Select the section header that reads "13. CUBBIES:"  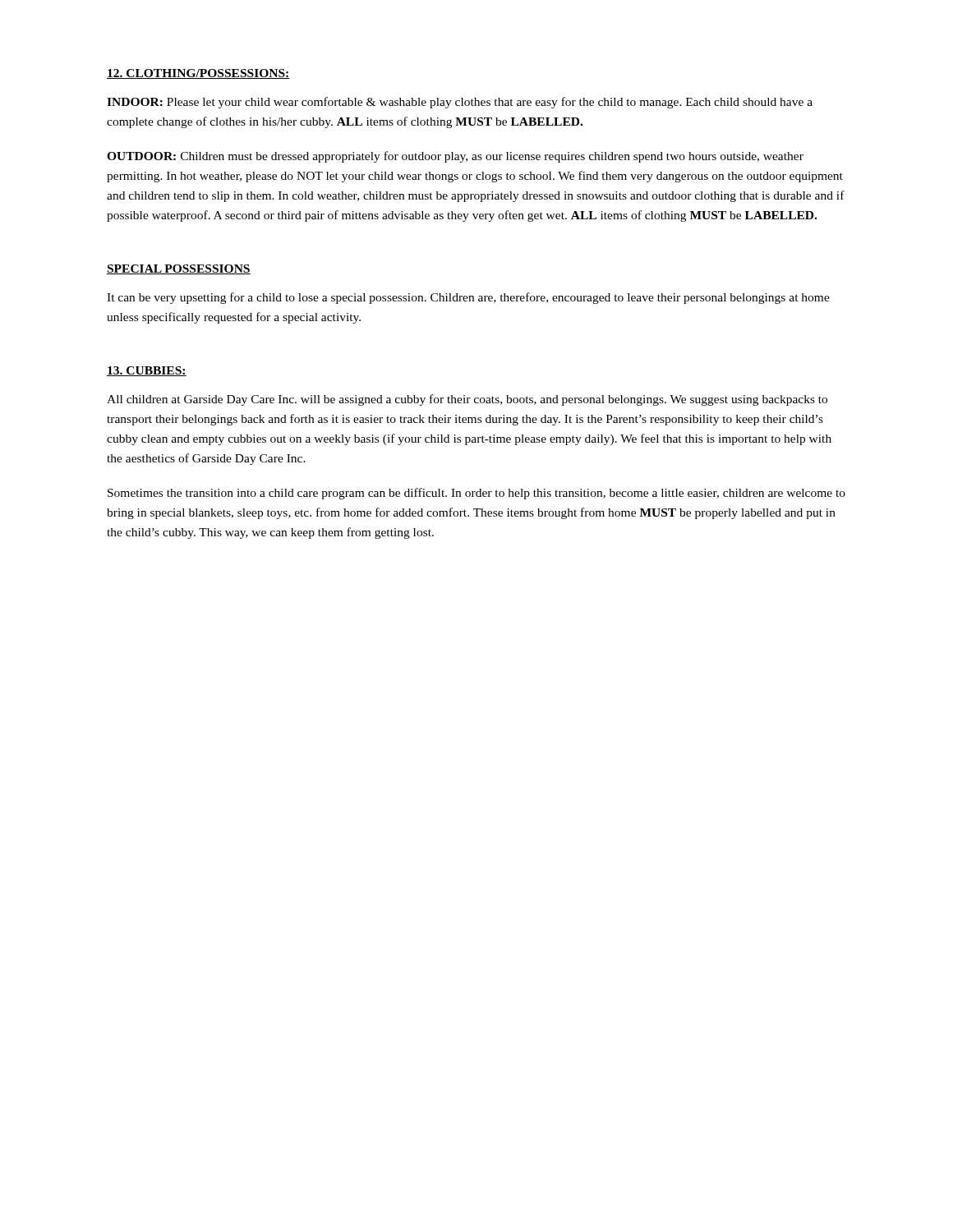tap(146, 370)
